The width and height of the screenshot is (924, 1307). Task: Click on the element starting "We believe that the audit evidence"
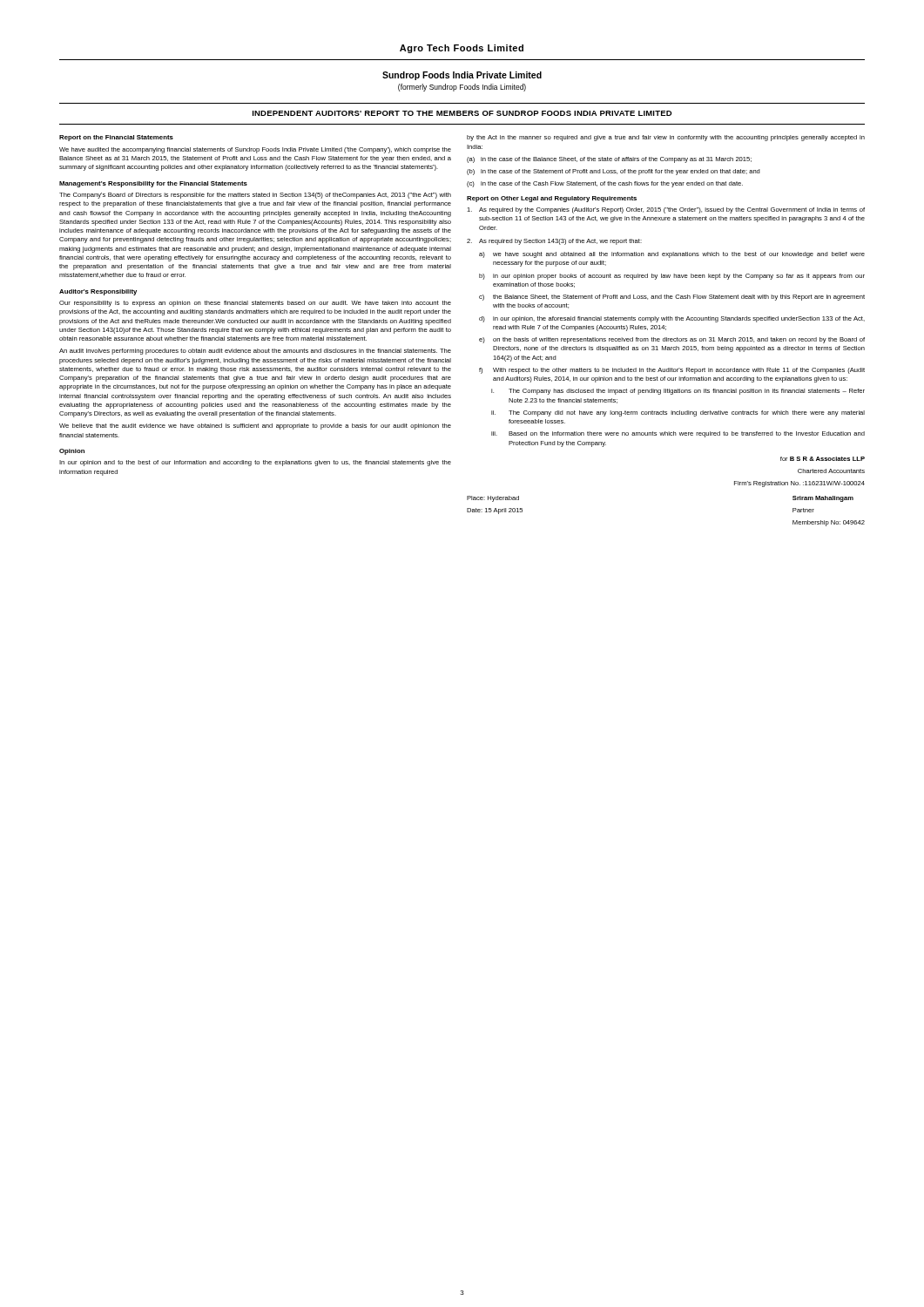255,431
